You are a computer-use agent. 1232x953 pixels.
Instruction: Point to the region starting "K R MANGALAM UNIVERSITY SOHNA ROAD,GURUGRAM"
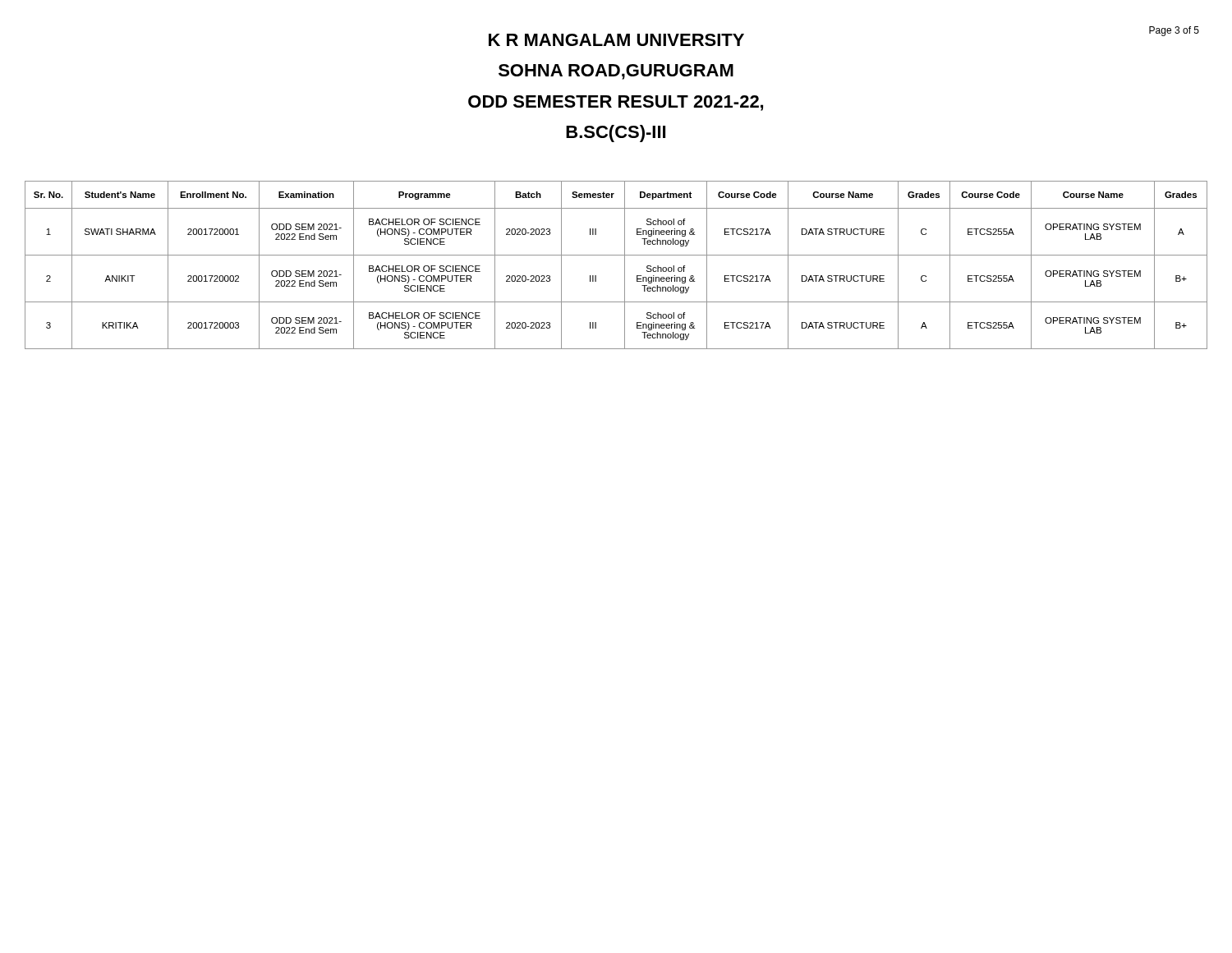[616, 86]
